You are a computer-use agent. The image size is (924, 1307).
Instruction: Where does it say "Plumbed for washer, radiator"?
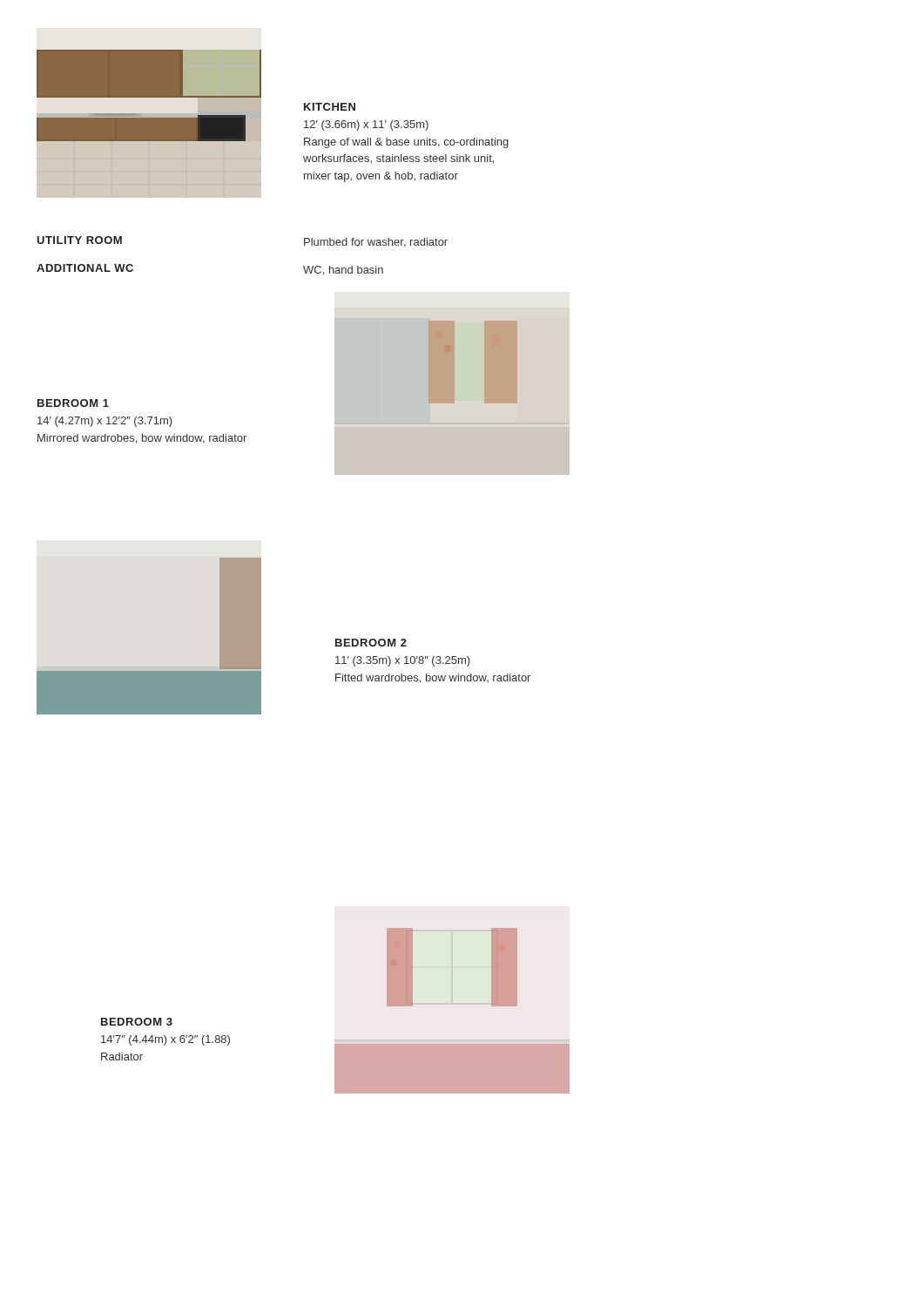click(x=375, y=242)
